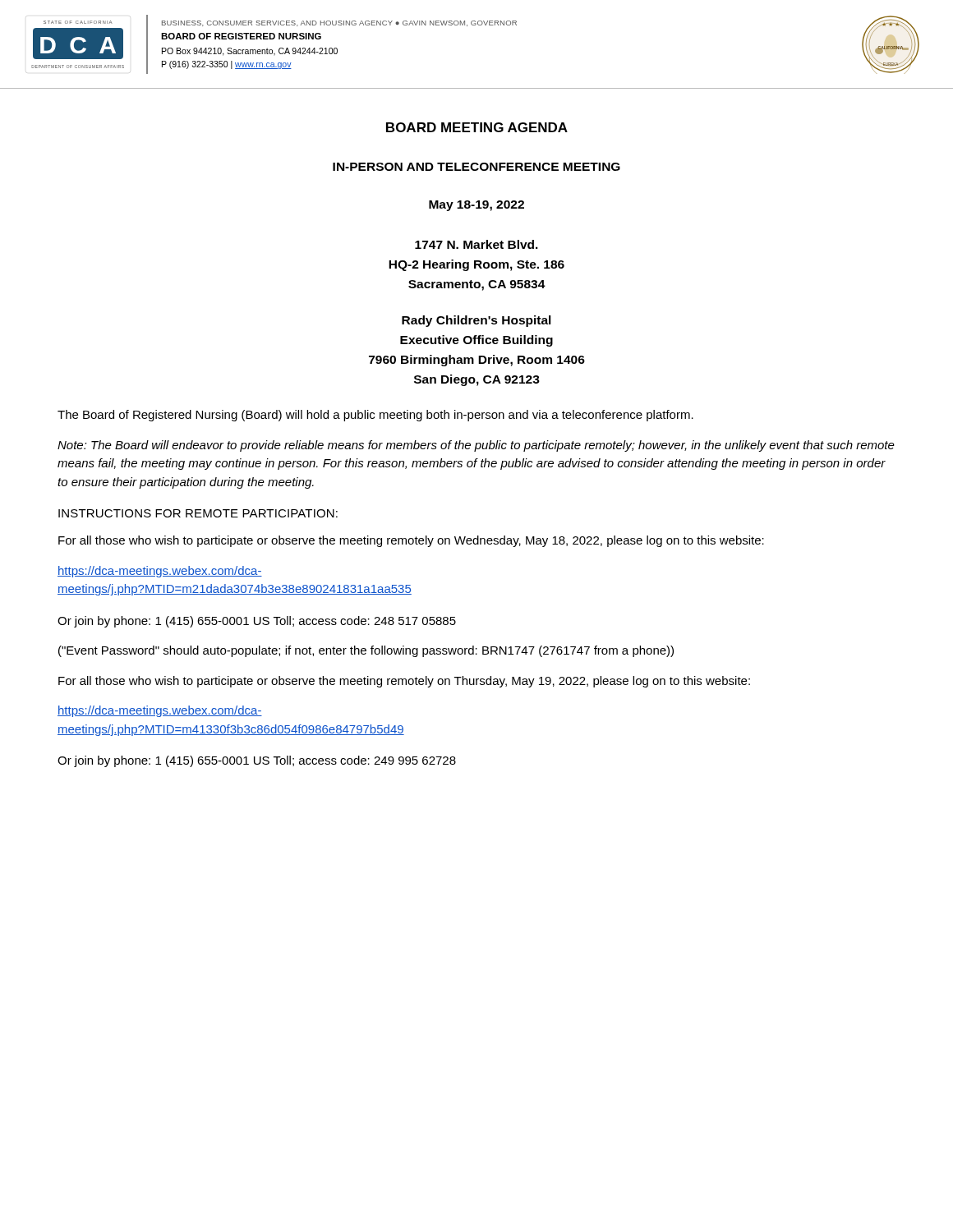Select the section header that reads "INSTRUCTIONS FOR REMOTE PARTICIPATION:"
The image size is (953, 1232).
198,513
